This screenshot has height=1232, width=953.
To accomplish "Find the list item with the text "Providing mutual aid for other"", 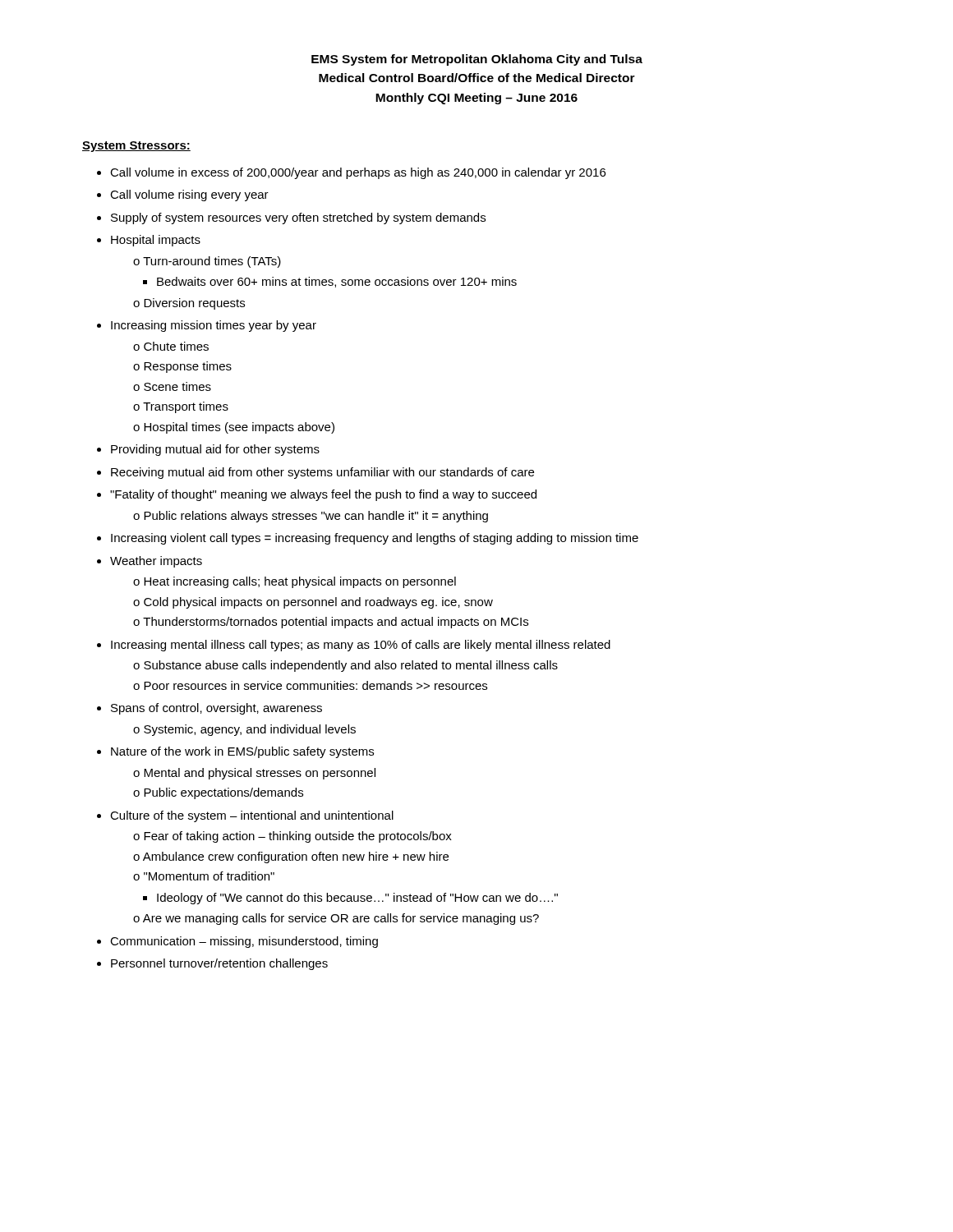I will [x=215, y=449].
